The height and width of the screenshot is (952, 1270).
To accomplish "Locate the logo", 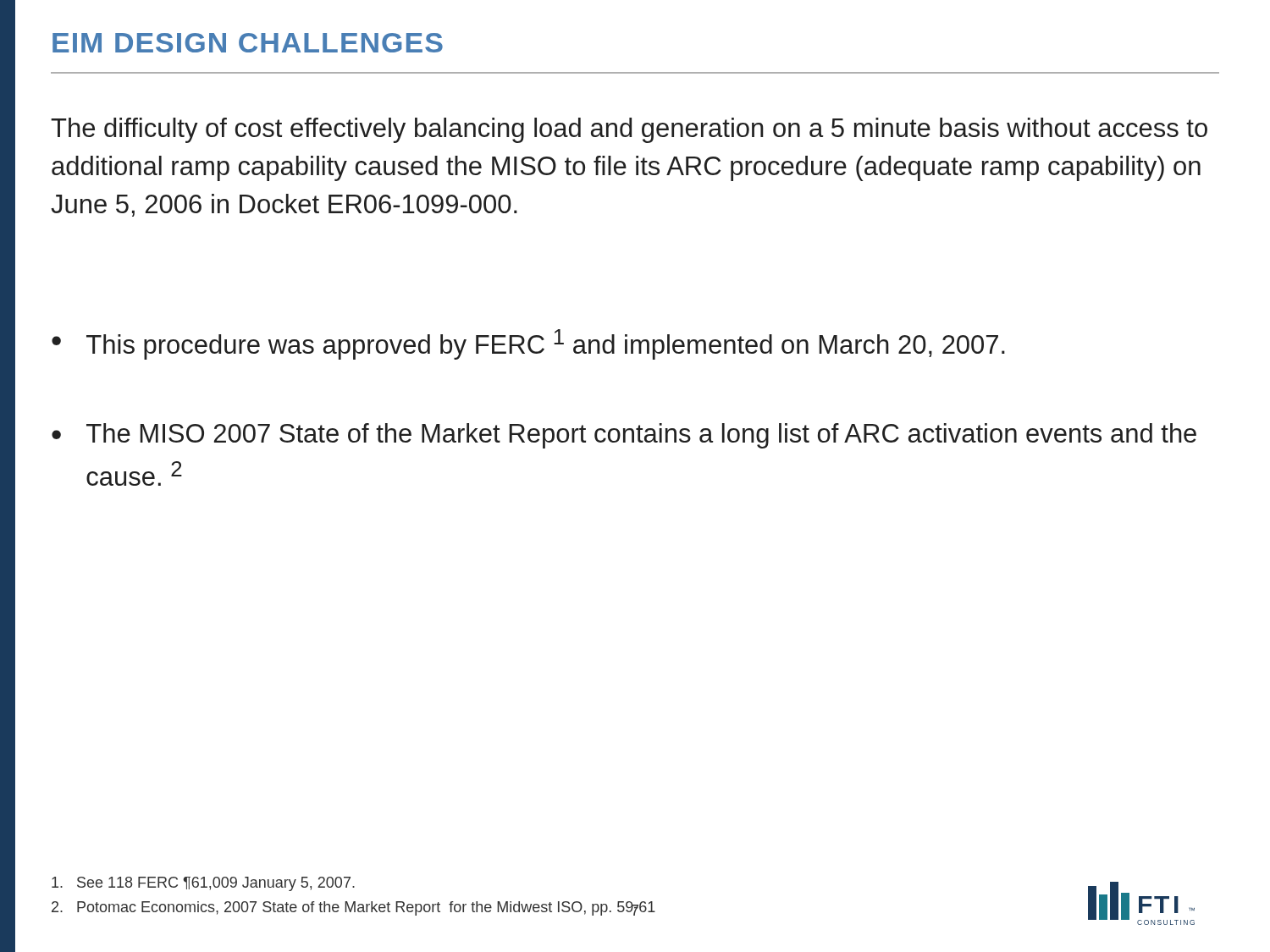I will [1156, 903].
